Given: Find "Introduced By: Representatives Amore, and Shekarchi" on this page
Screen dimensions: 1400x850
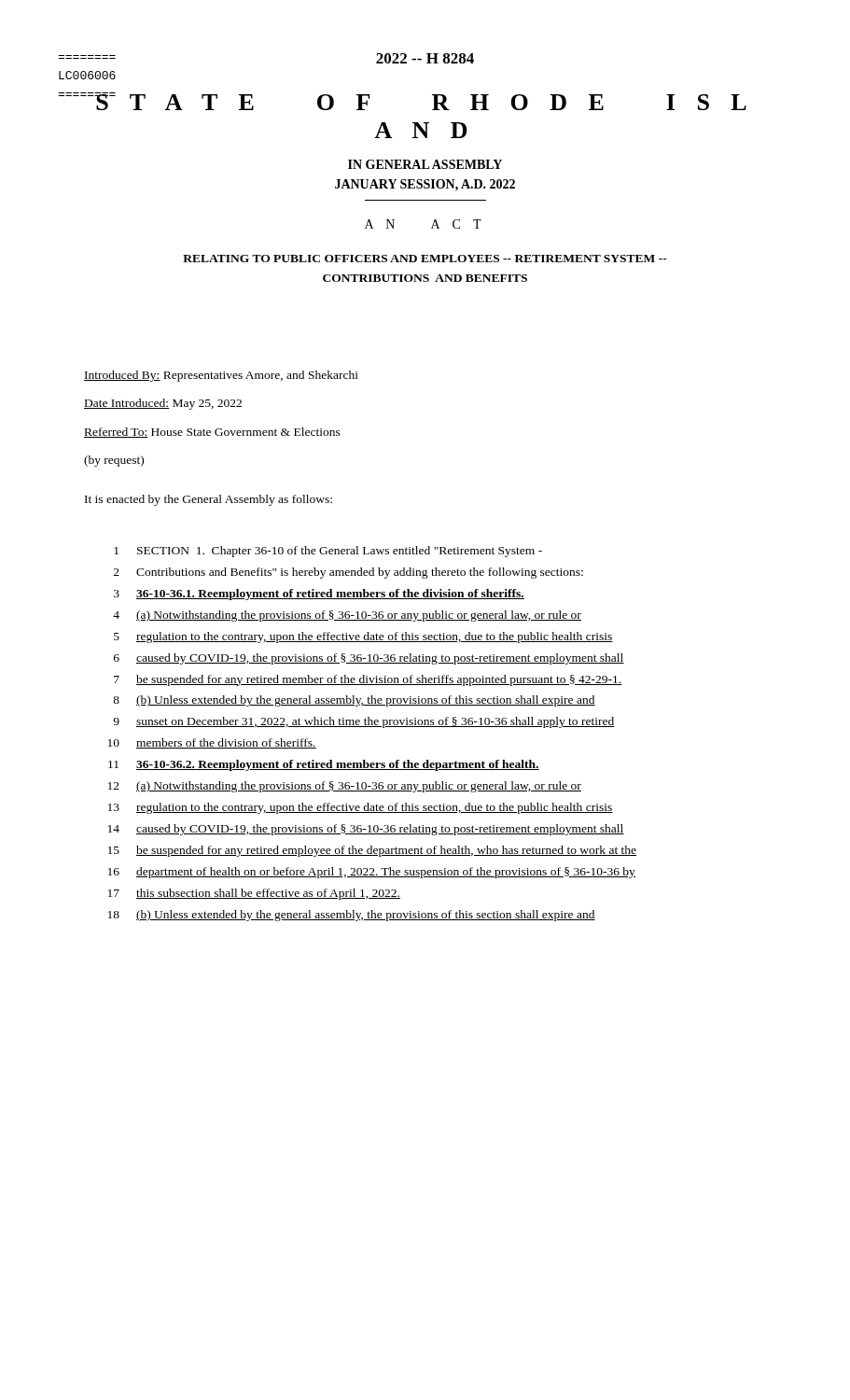Looking at the screenshot, I should pos(221,375).
